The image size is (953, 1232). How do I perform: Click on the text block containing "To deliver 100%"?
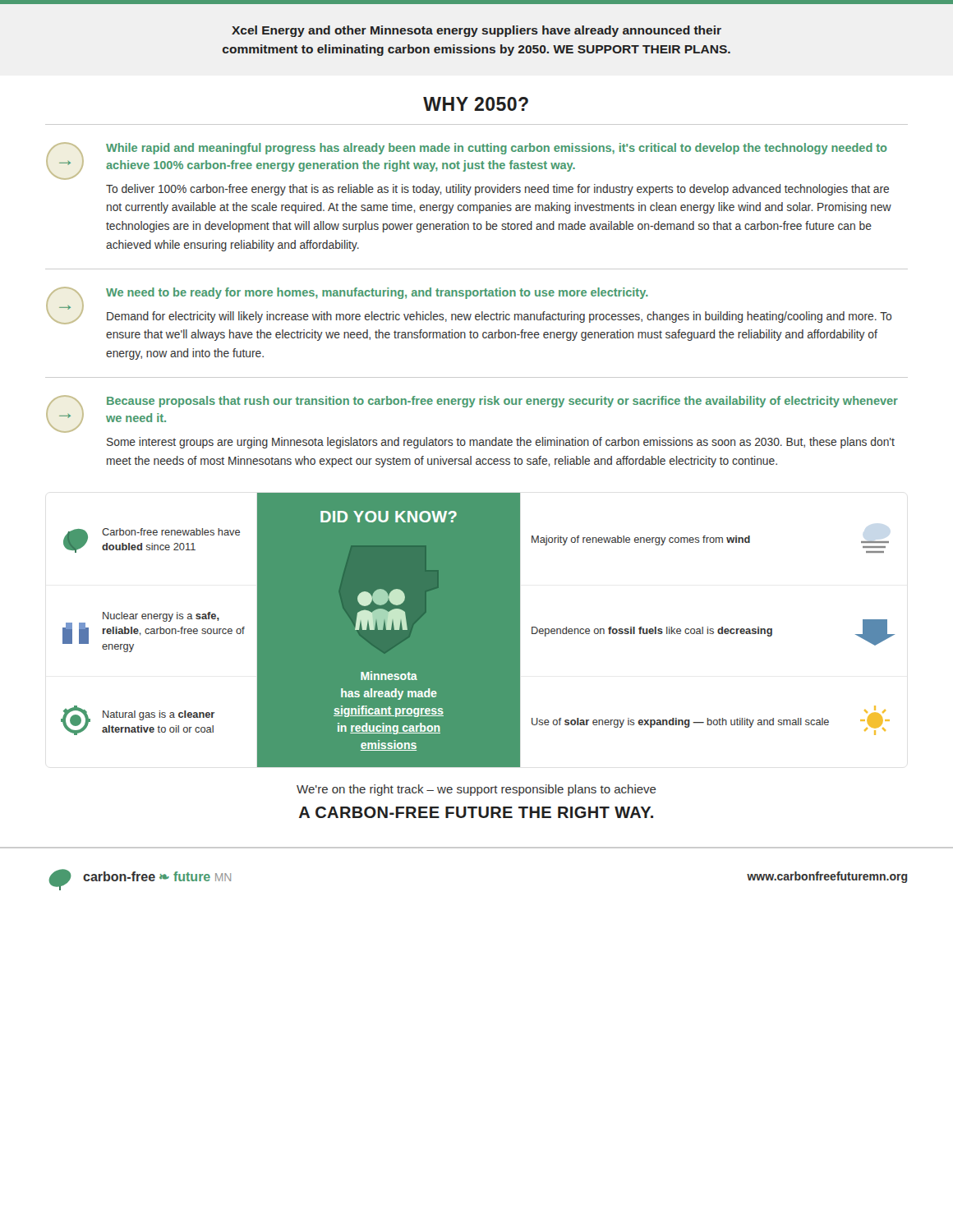(499, 217)
